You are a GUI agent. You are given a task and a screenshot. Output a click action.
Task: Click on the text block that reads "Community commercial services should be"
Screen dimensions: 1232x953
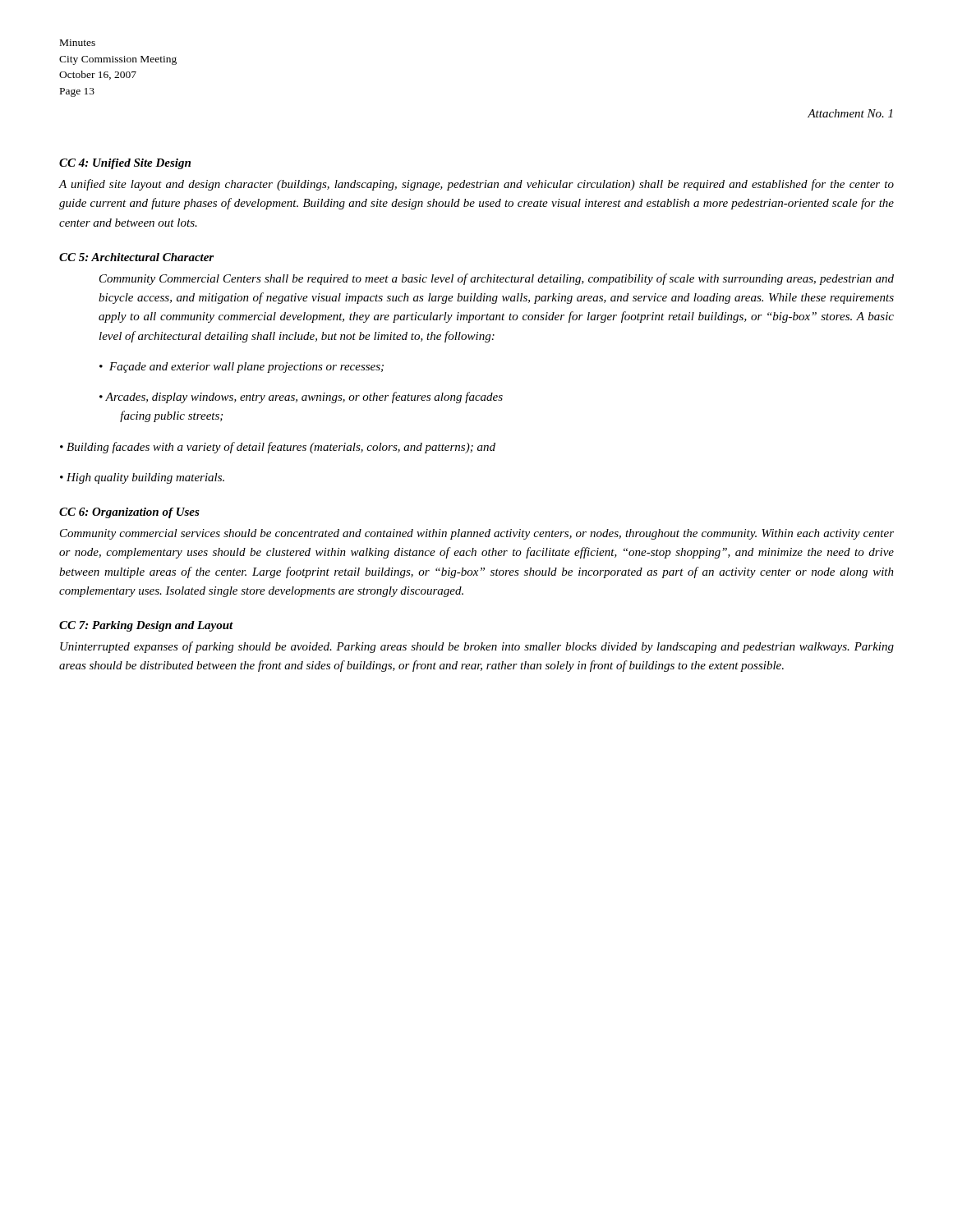click(476, 562)
